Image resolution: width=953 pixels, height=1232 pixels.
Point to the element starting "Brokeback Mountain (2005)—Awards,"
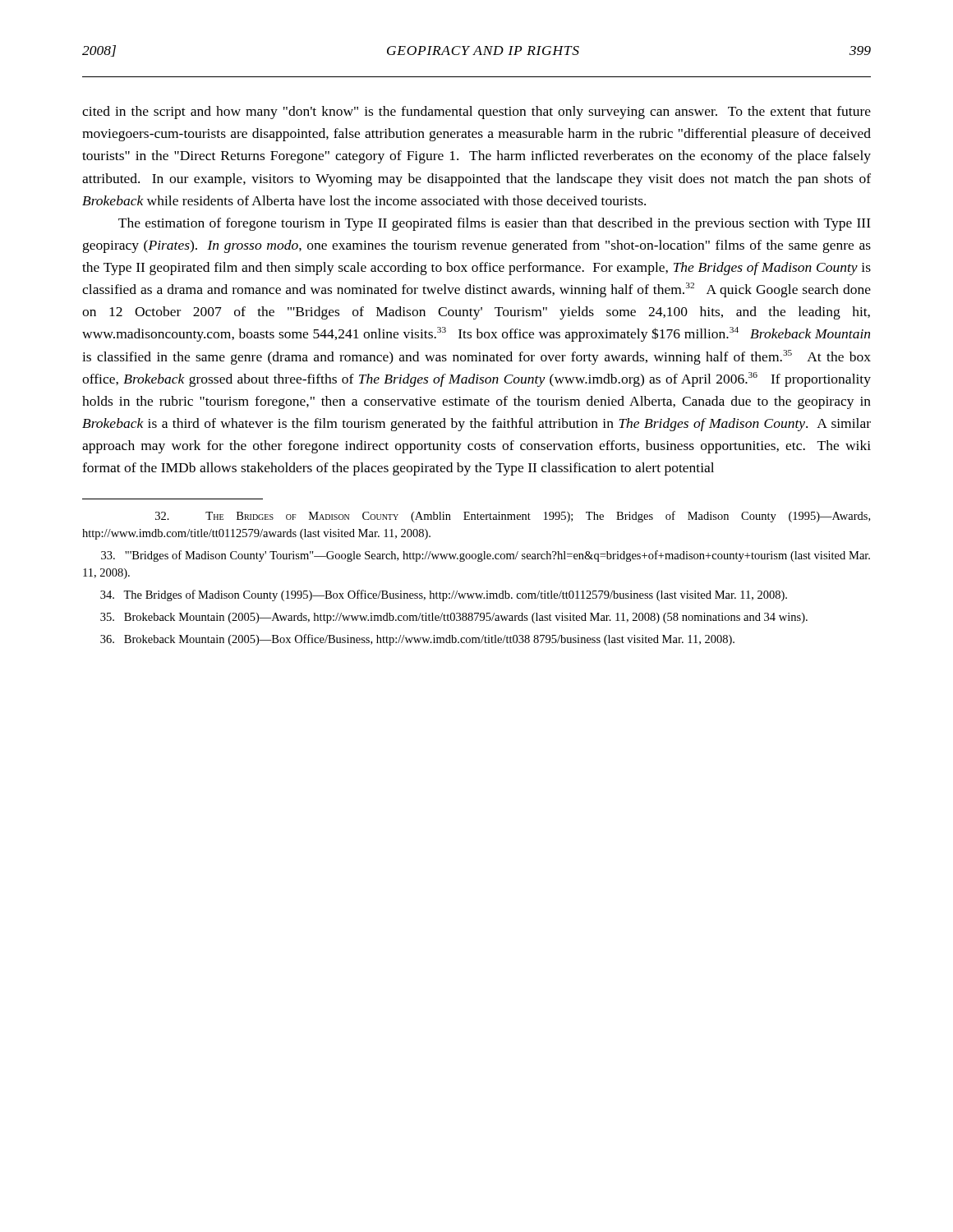click(445, 617)
